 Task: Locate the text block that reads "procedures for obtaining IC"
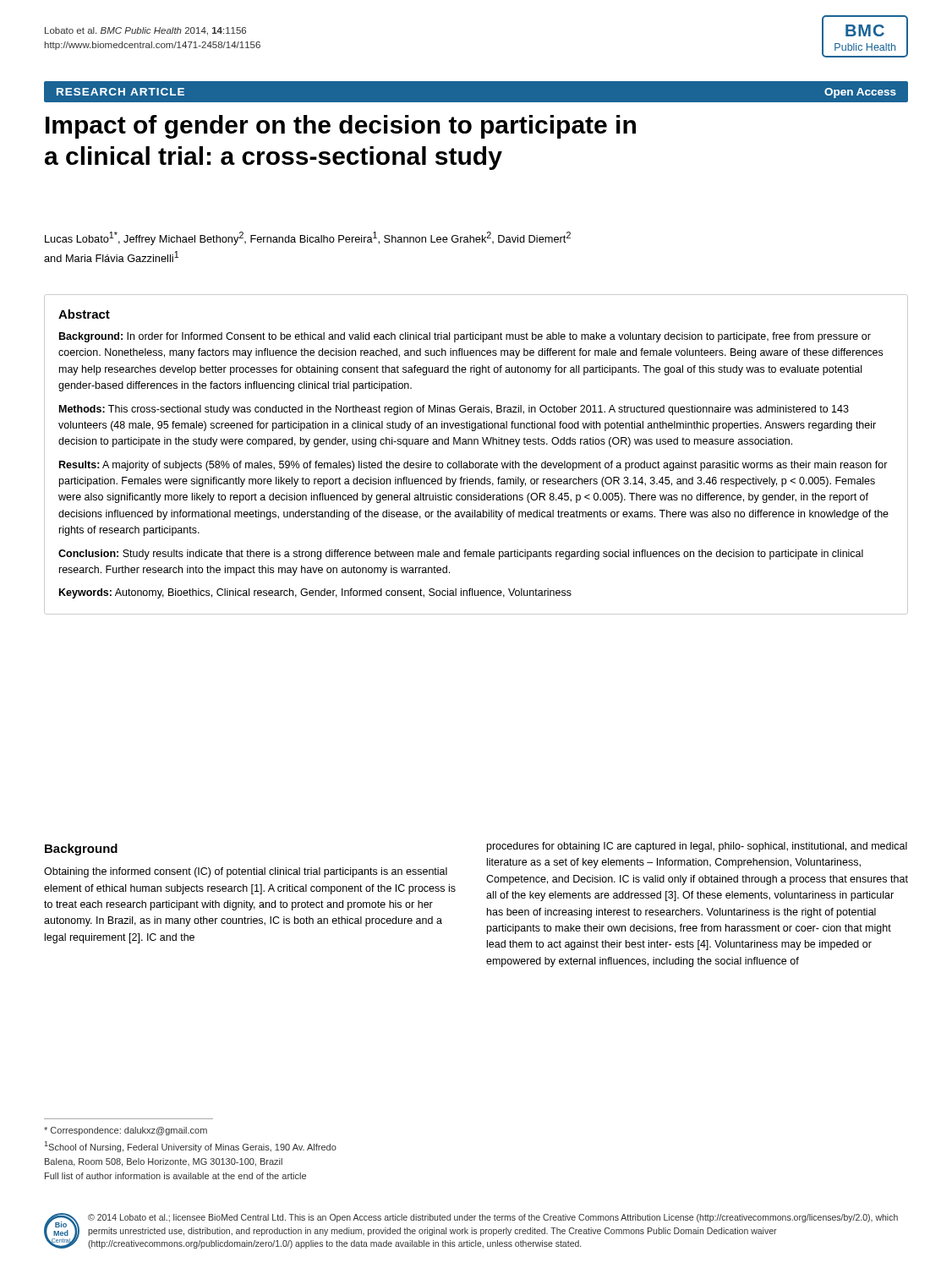(x=697, y=904)
